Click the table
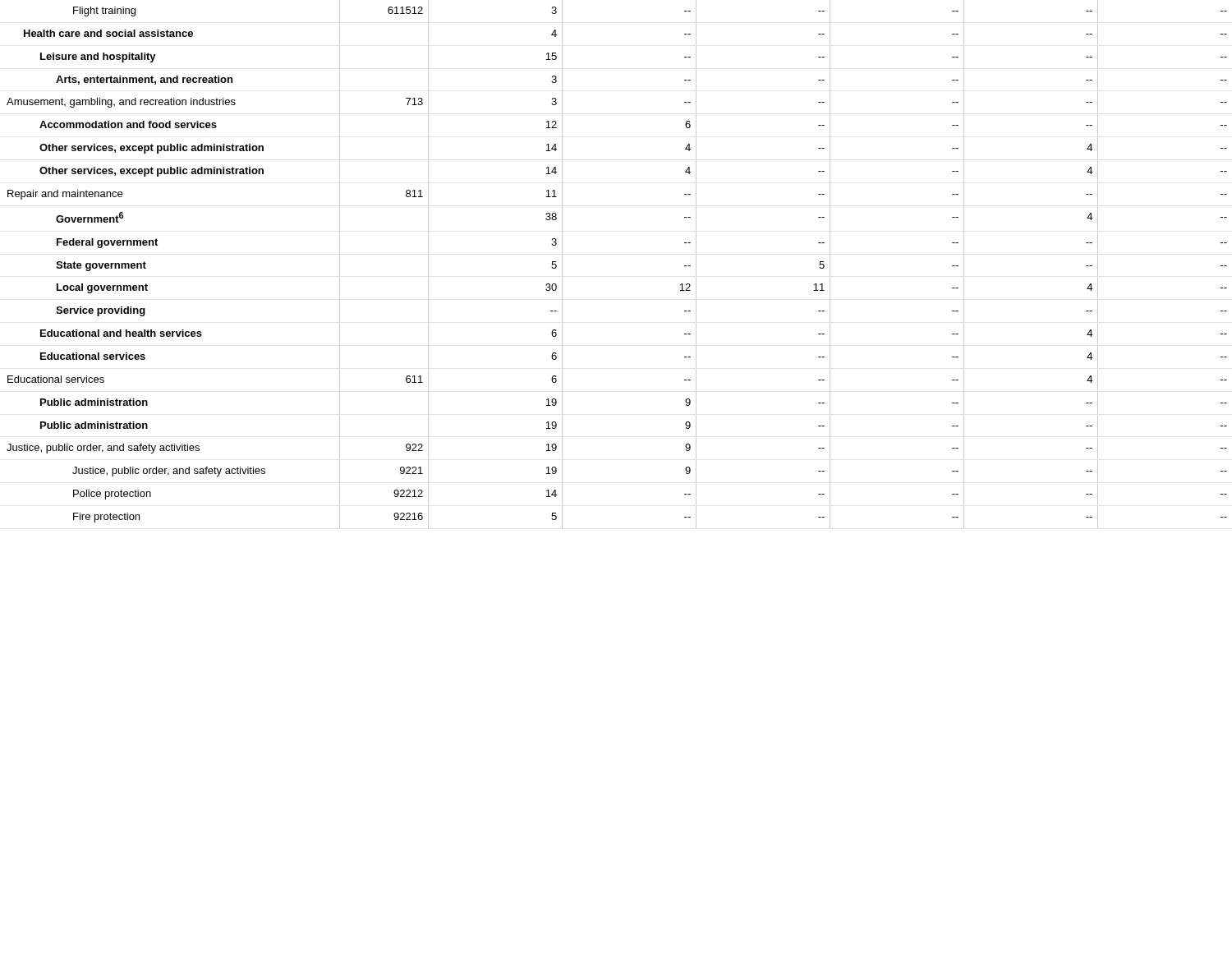Image resolution: width=1232 pixels, height=953 pixels. [616, 264]
